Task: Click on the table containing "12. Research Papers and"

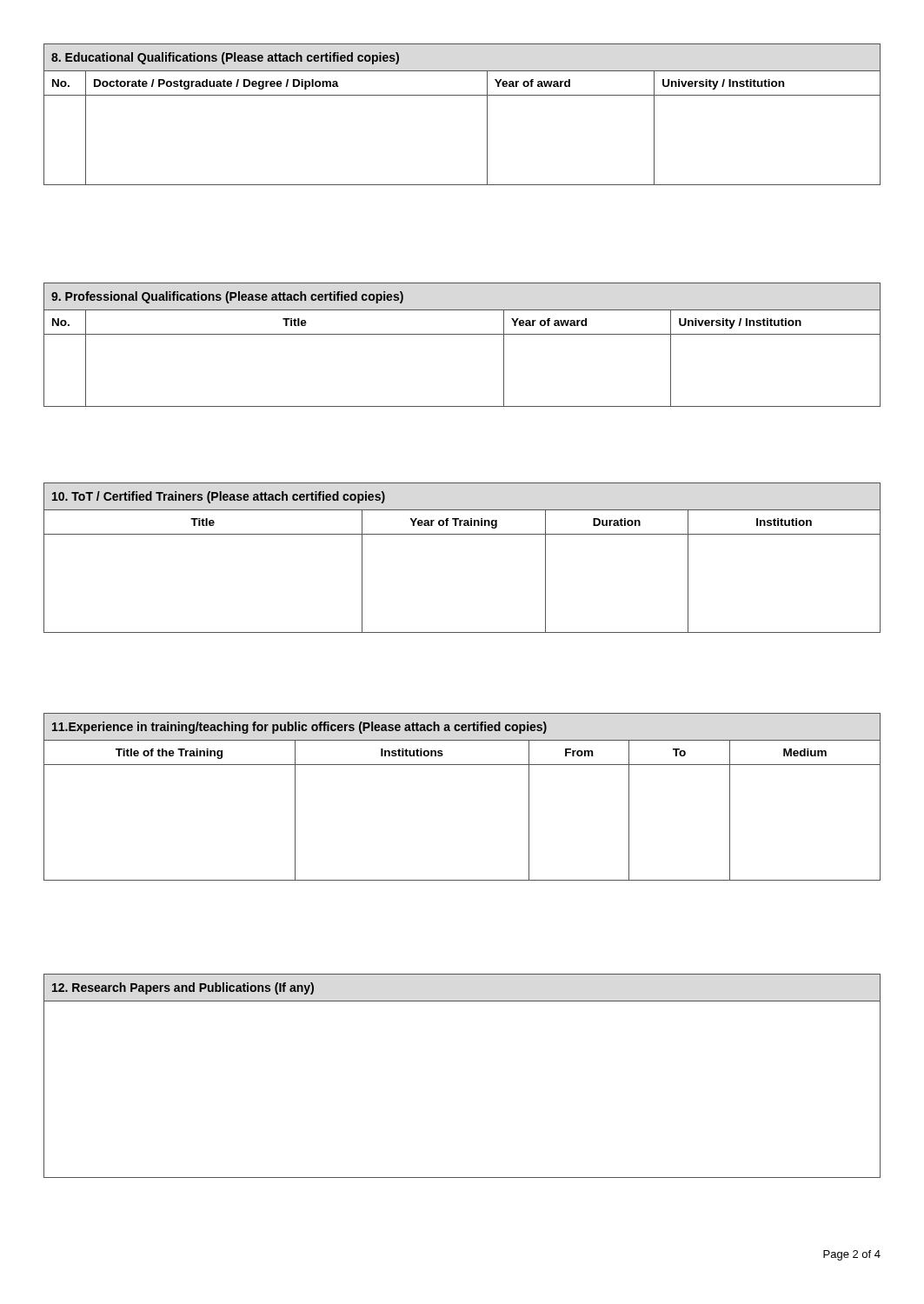Action: [x=462, y=1076]
